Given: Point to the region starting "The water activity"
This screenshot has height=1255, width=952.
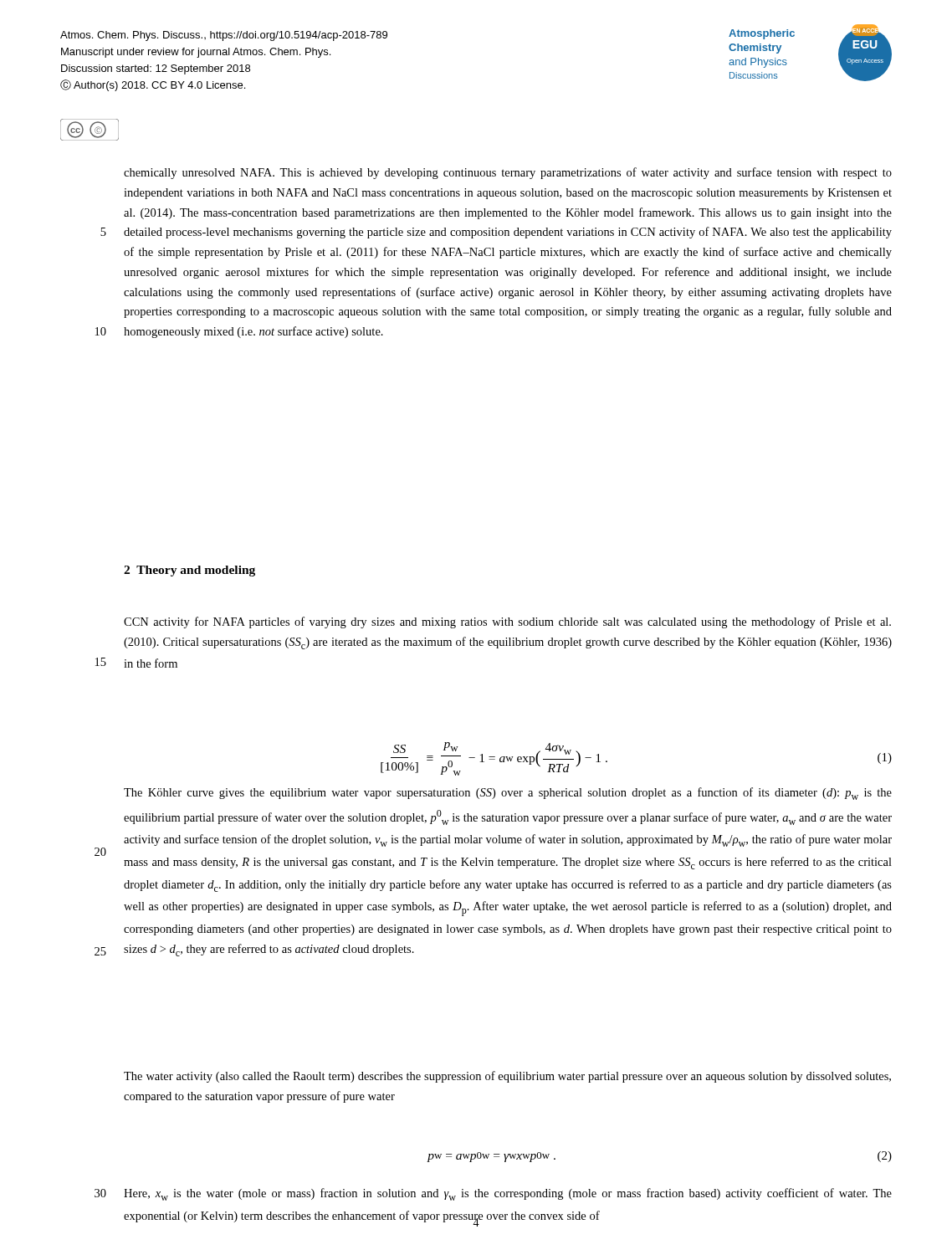Looking at the screenshot, I should 508,1086.
